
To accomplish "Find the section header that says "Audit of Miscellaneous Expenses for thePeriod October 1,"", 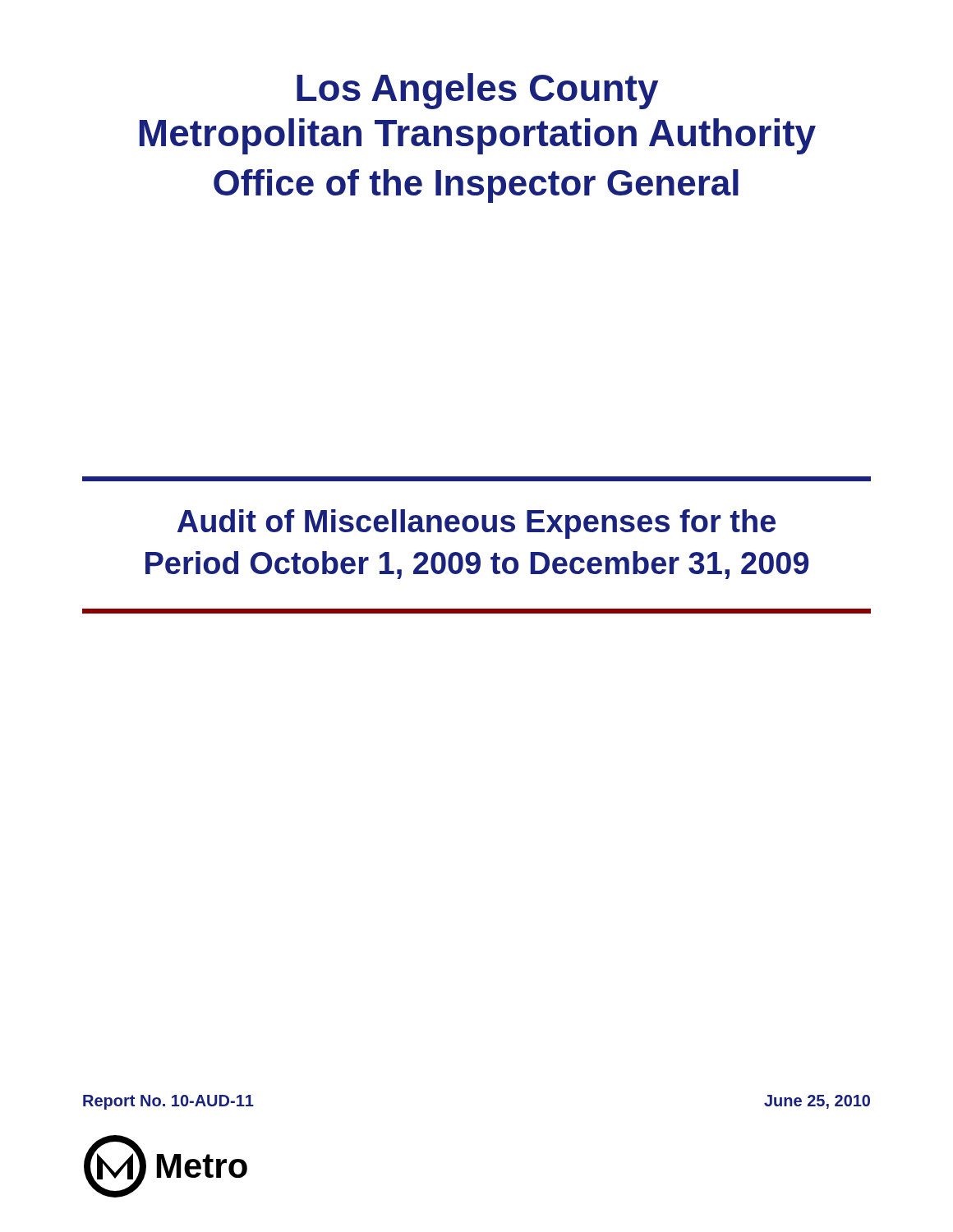I will click(476, 543).
